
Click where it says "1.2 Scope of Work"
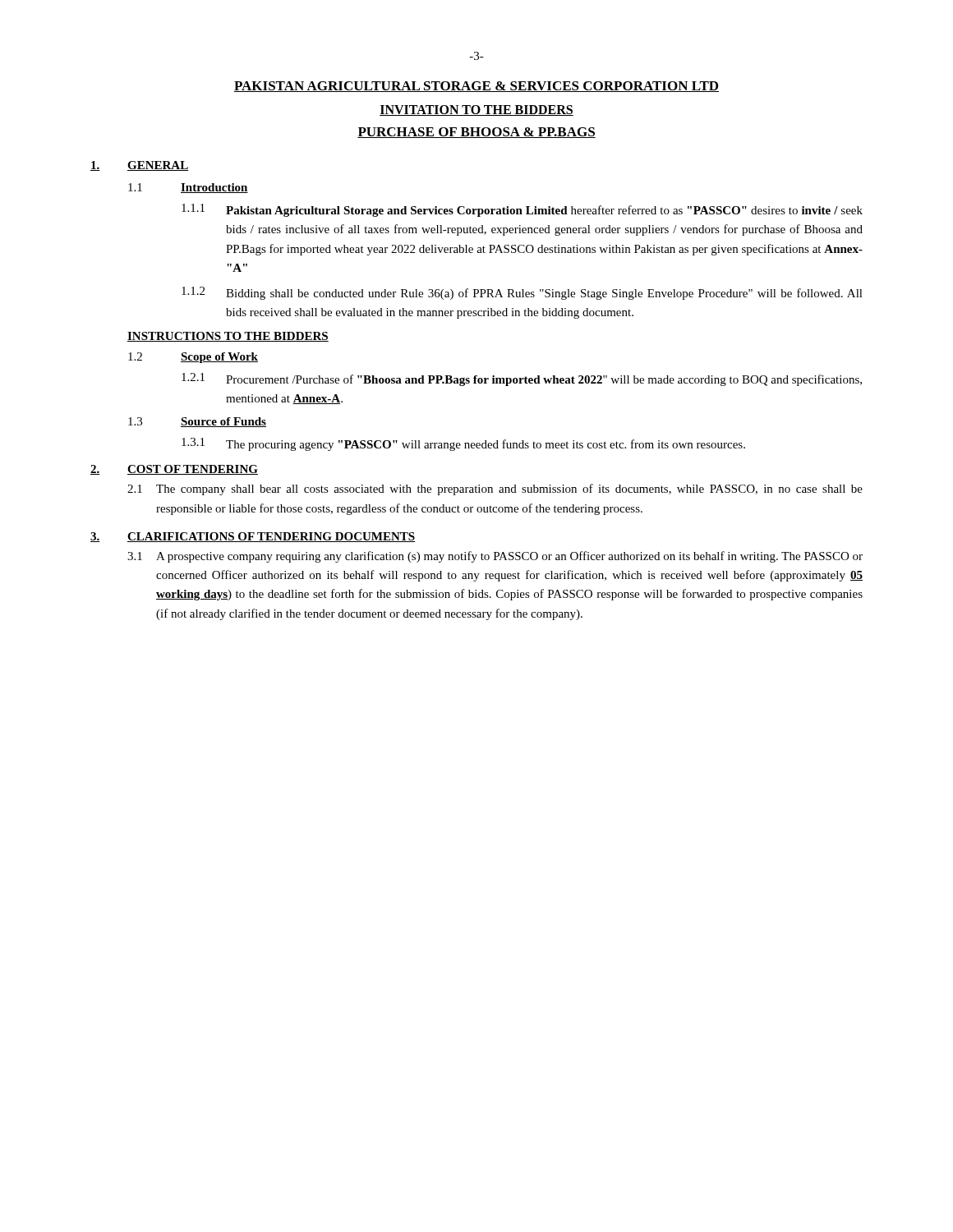pyautogui.click(x=193, y=356)
